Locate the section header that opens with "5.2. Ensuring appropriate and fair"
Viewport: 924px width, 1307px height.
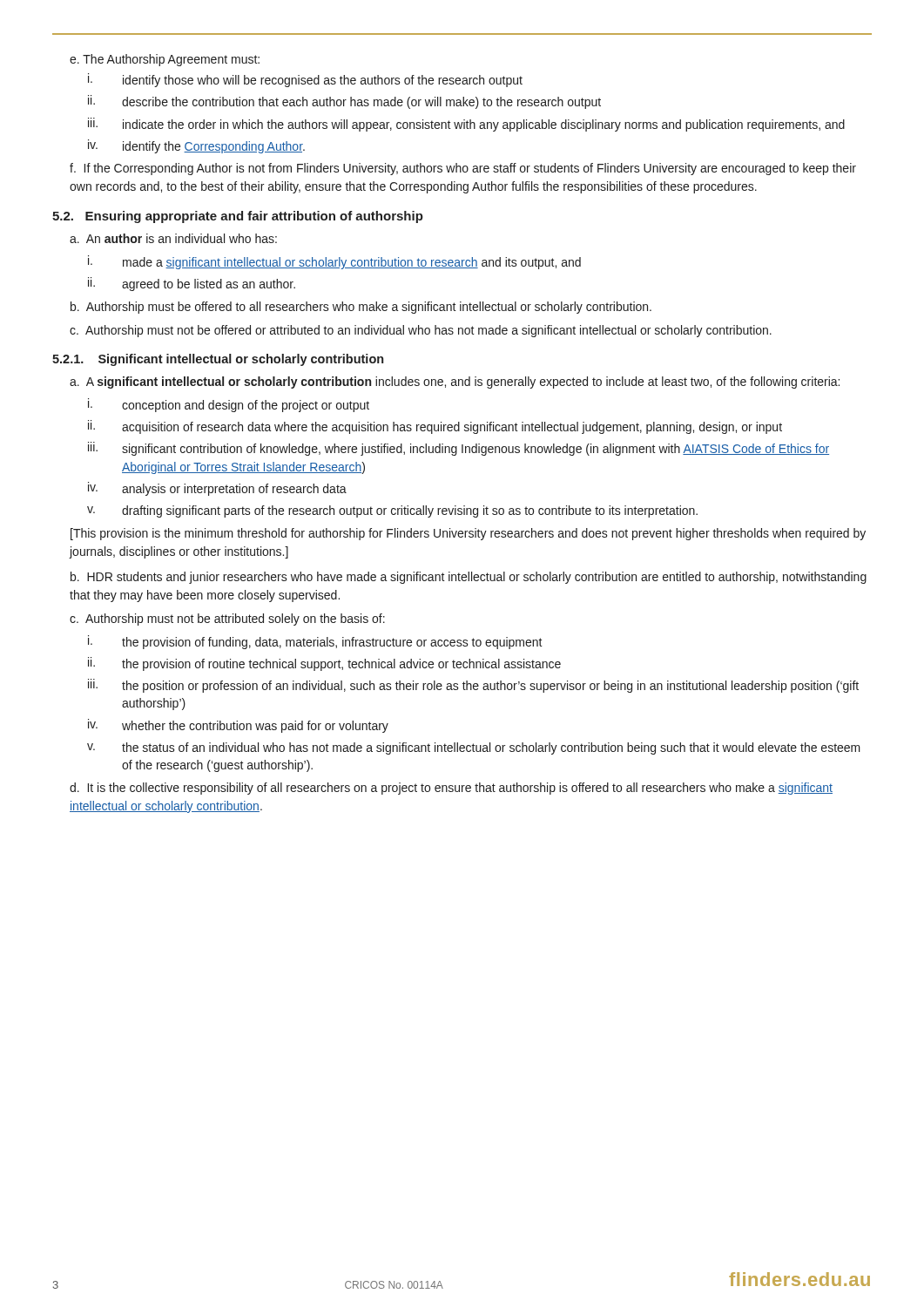238,216
